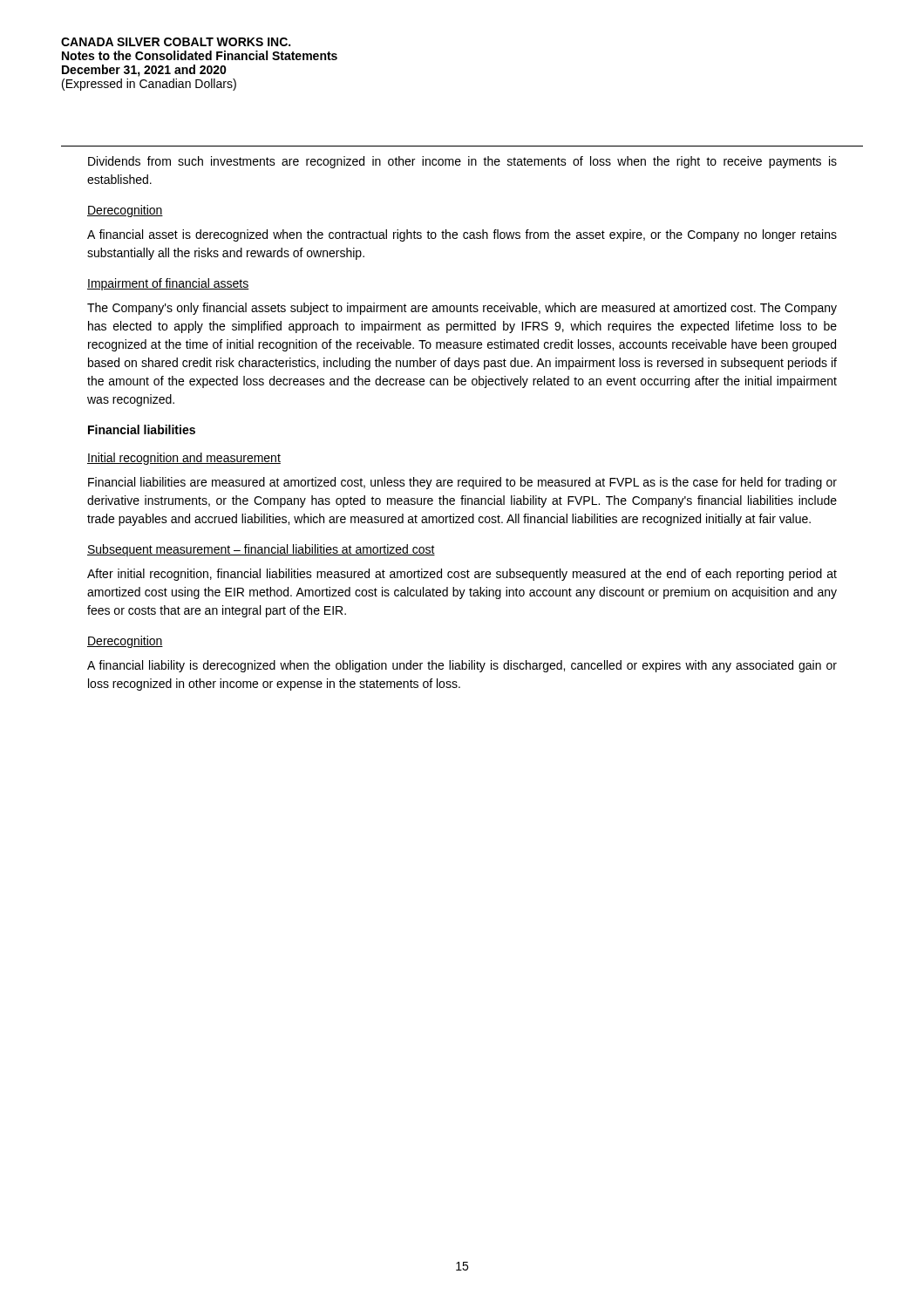The height and width of the screenshot is (1308, 924).
Task: Point to the region starting "Dividends from such investments are recognized in other"
Action: tap(462, 170)
